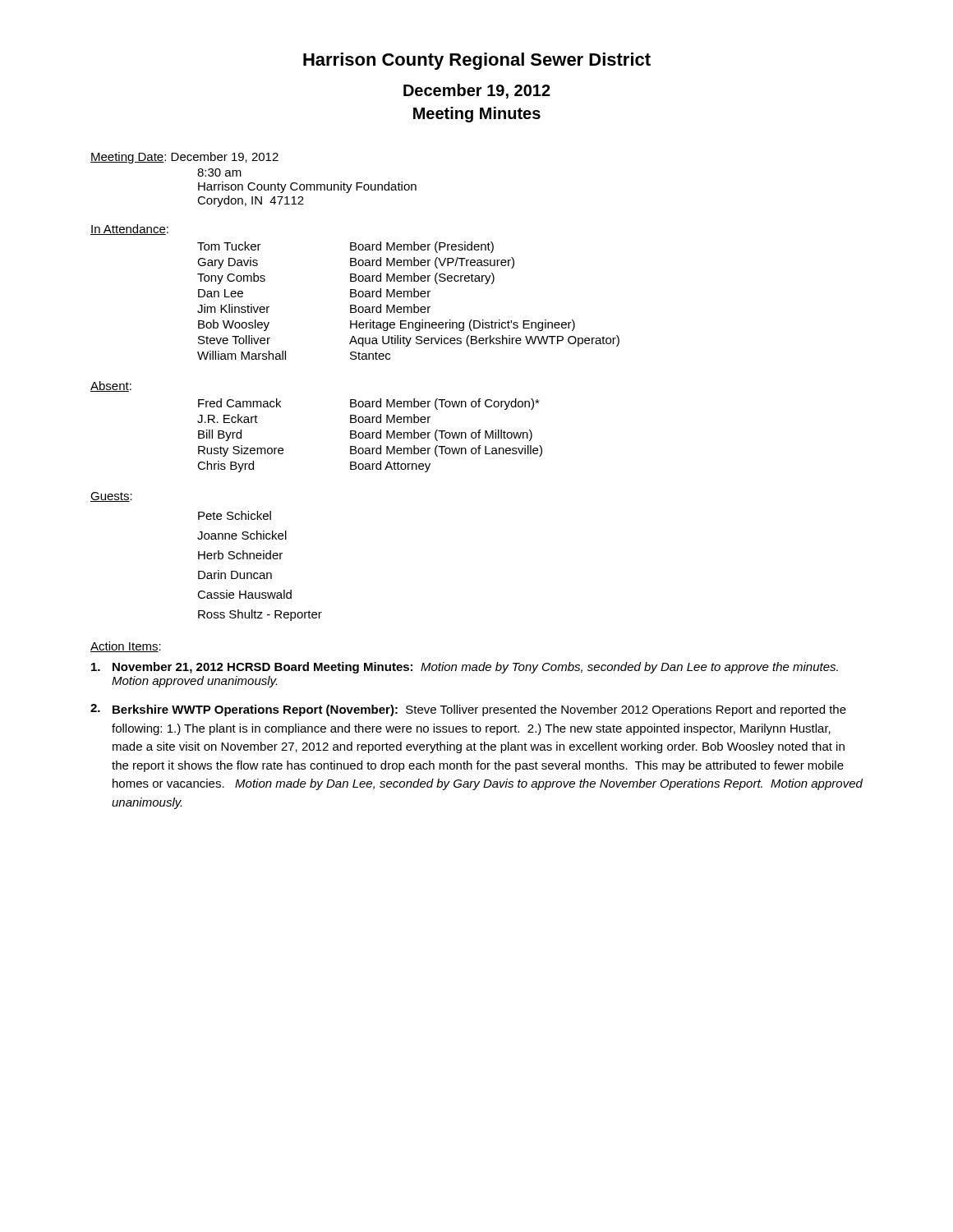953x1232 pixels.
Task: Find the title
Action: 476,87
